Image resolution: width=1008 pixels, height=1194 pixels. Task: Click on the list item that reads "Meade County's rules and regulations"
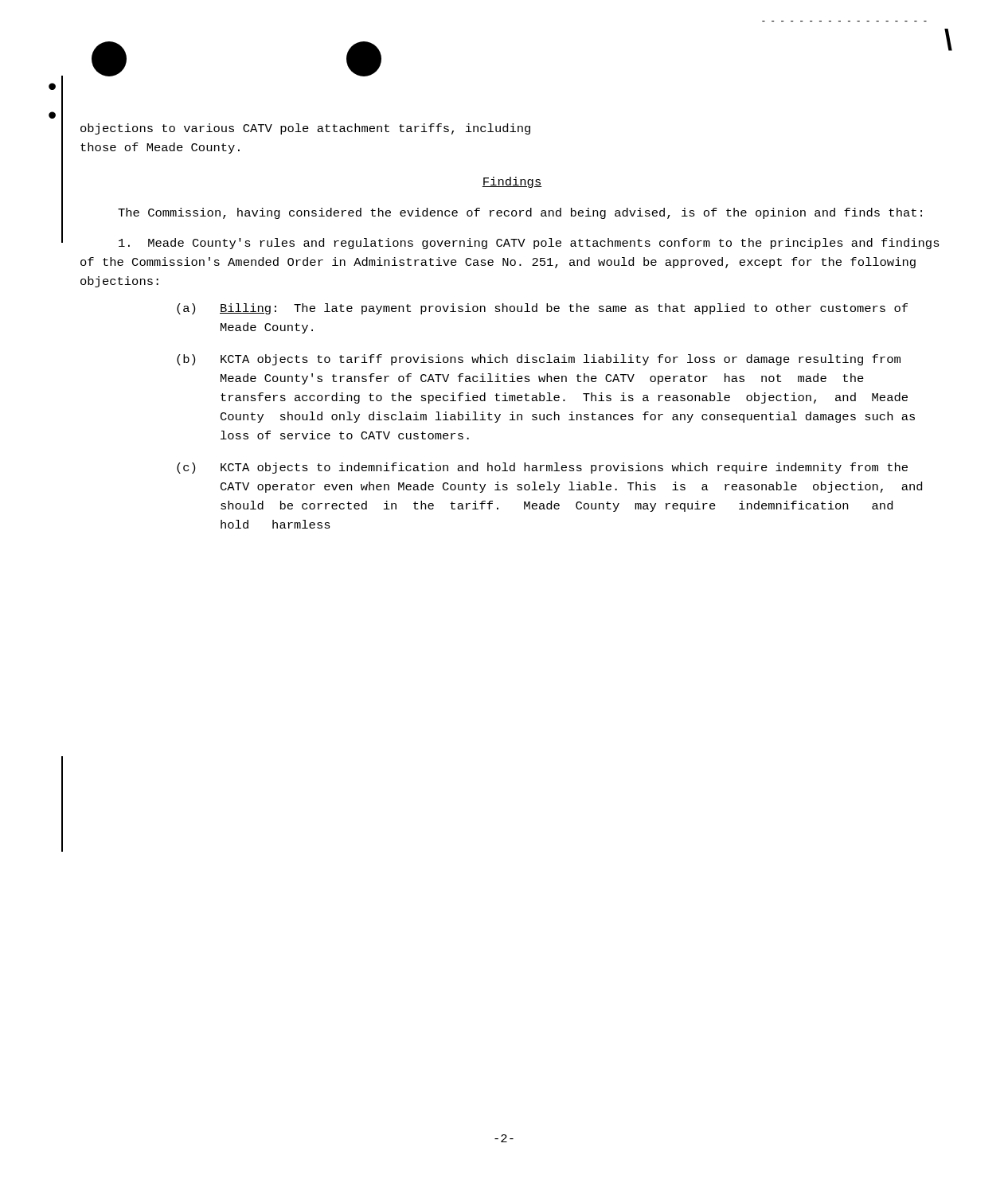click(512, 385)
